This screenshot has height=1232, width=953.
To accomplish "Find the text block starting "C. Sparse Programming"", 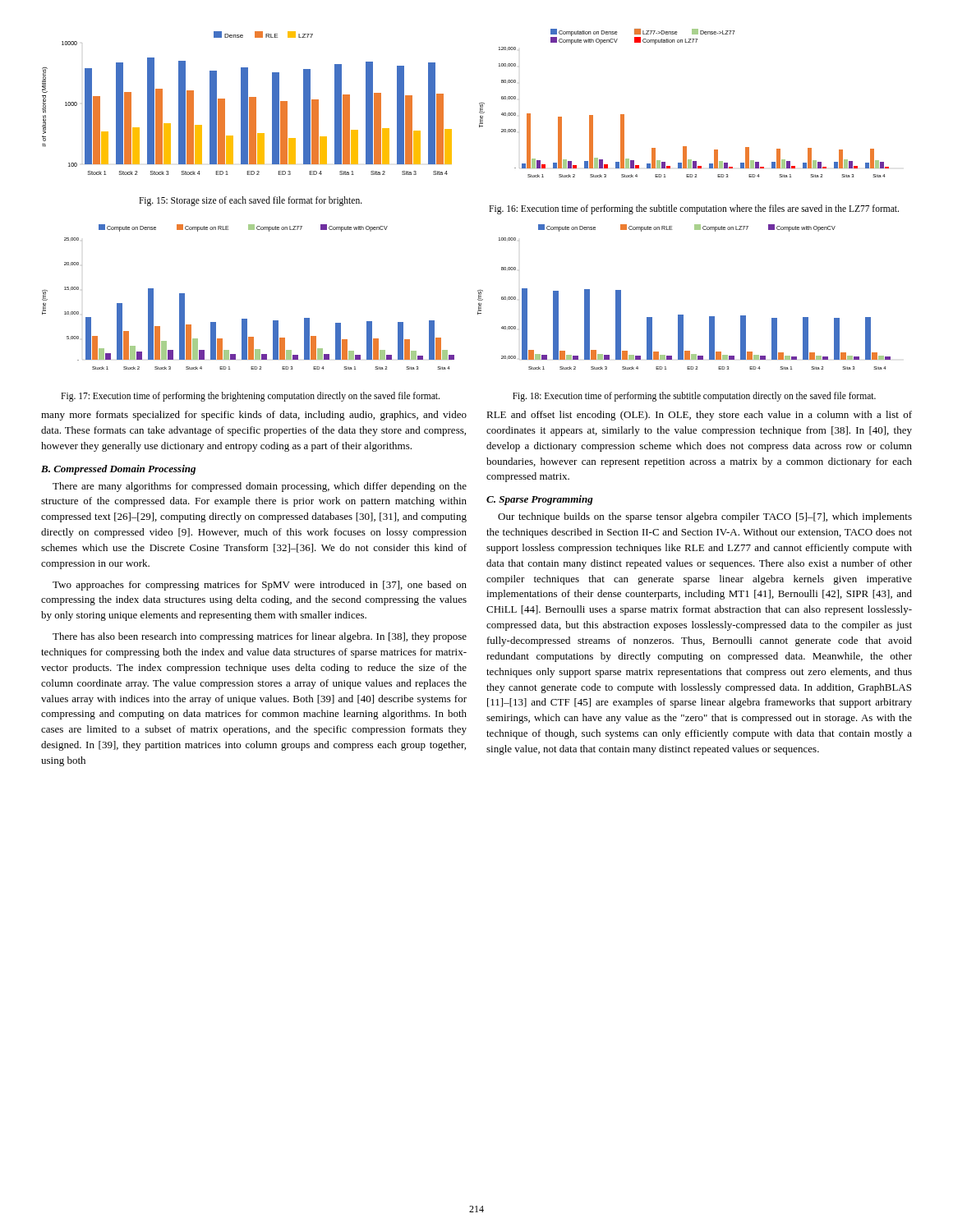I will (x=540, y=499).
